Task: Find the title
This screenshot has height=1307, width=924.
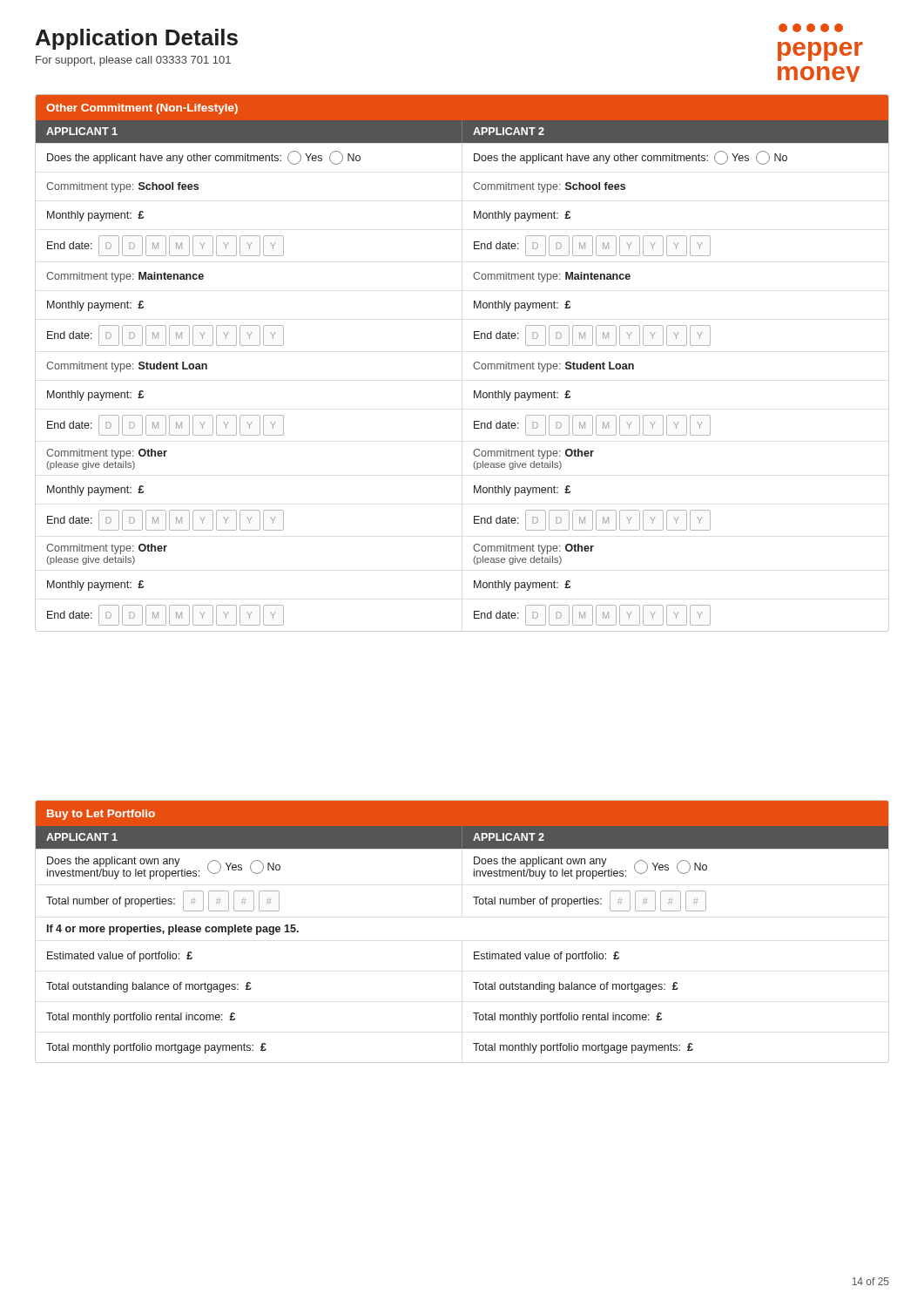Action: 137,45
